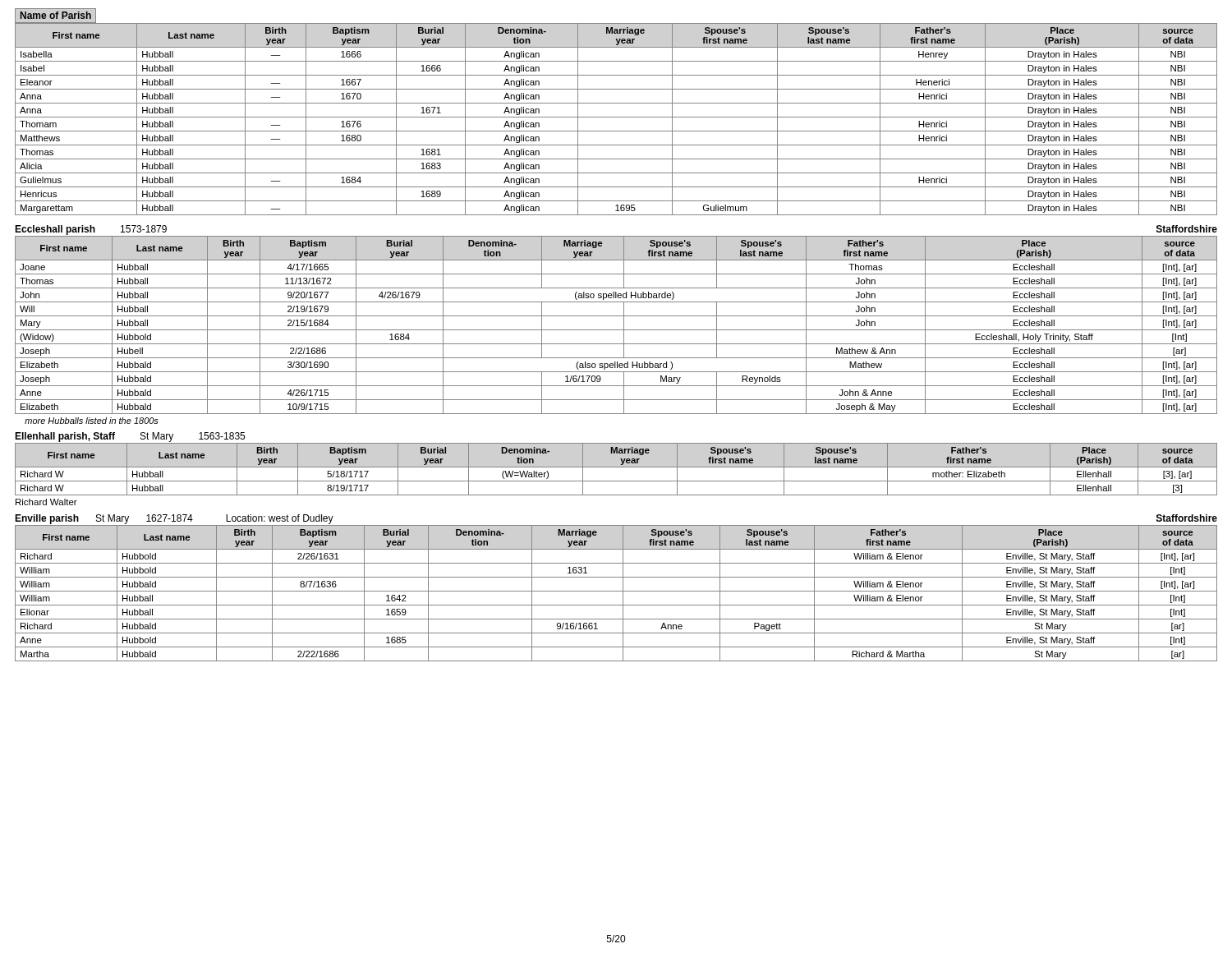
Task: Select the section header containing "Name of Parish"
Action: point(56,16)
